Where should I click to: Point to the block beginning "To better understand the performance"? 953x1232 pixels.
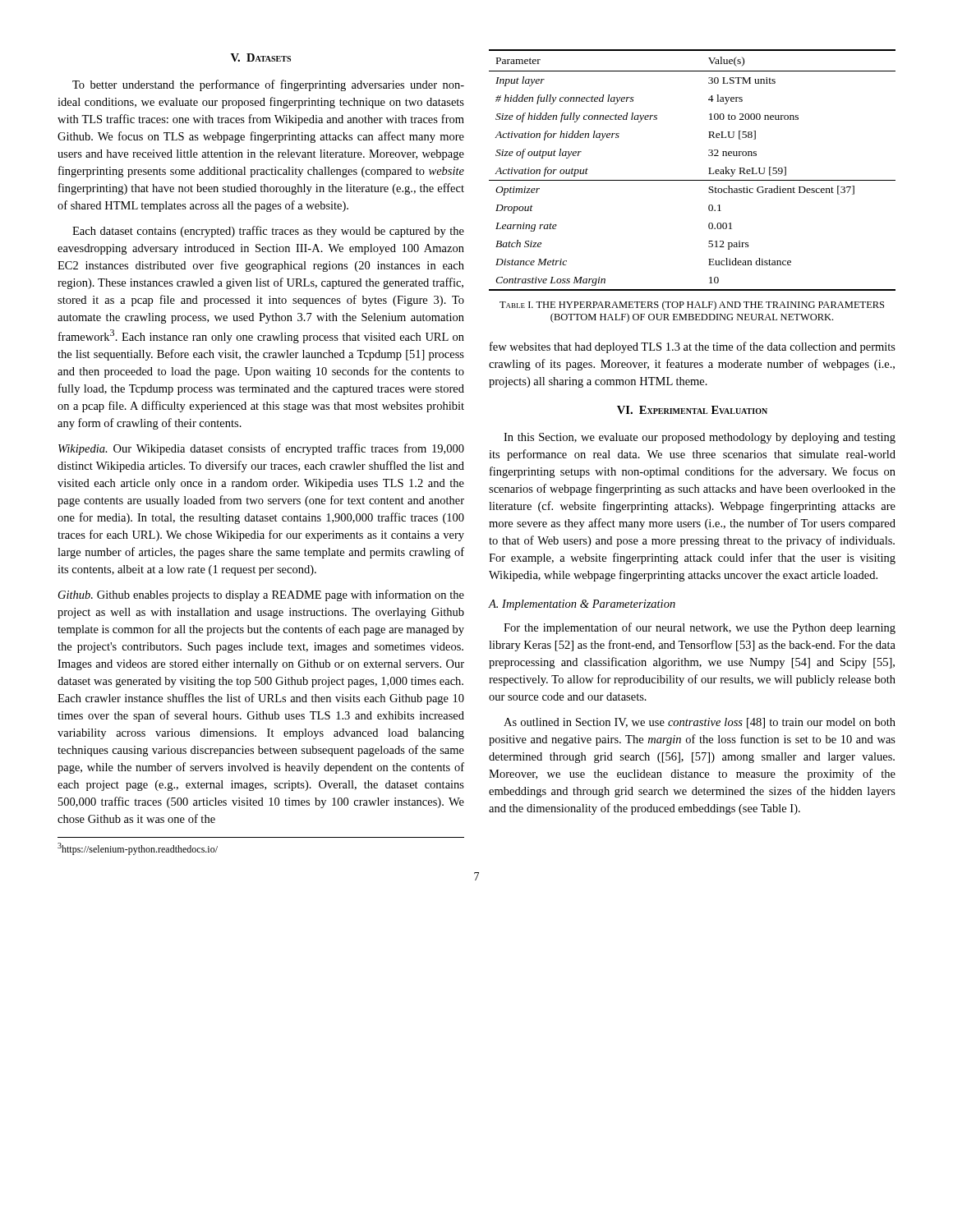point(261,145)
